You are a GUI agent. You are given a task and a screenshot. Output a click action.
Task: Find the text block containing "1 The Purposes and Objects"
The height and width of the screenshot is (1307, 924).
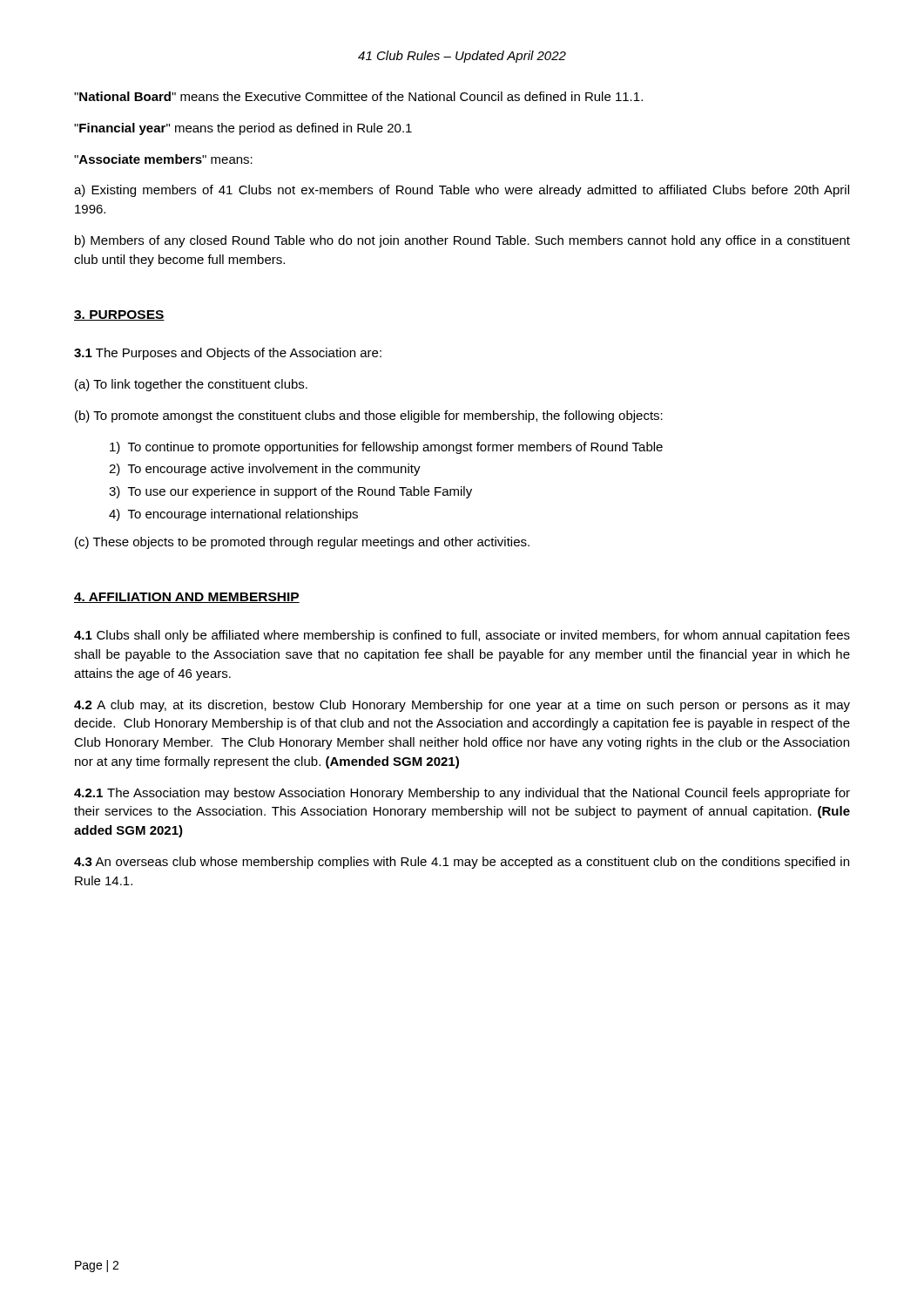pos(228,353)
